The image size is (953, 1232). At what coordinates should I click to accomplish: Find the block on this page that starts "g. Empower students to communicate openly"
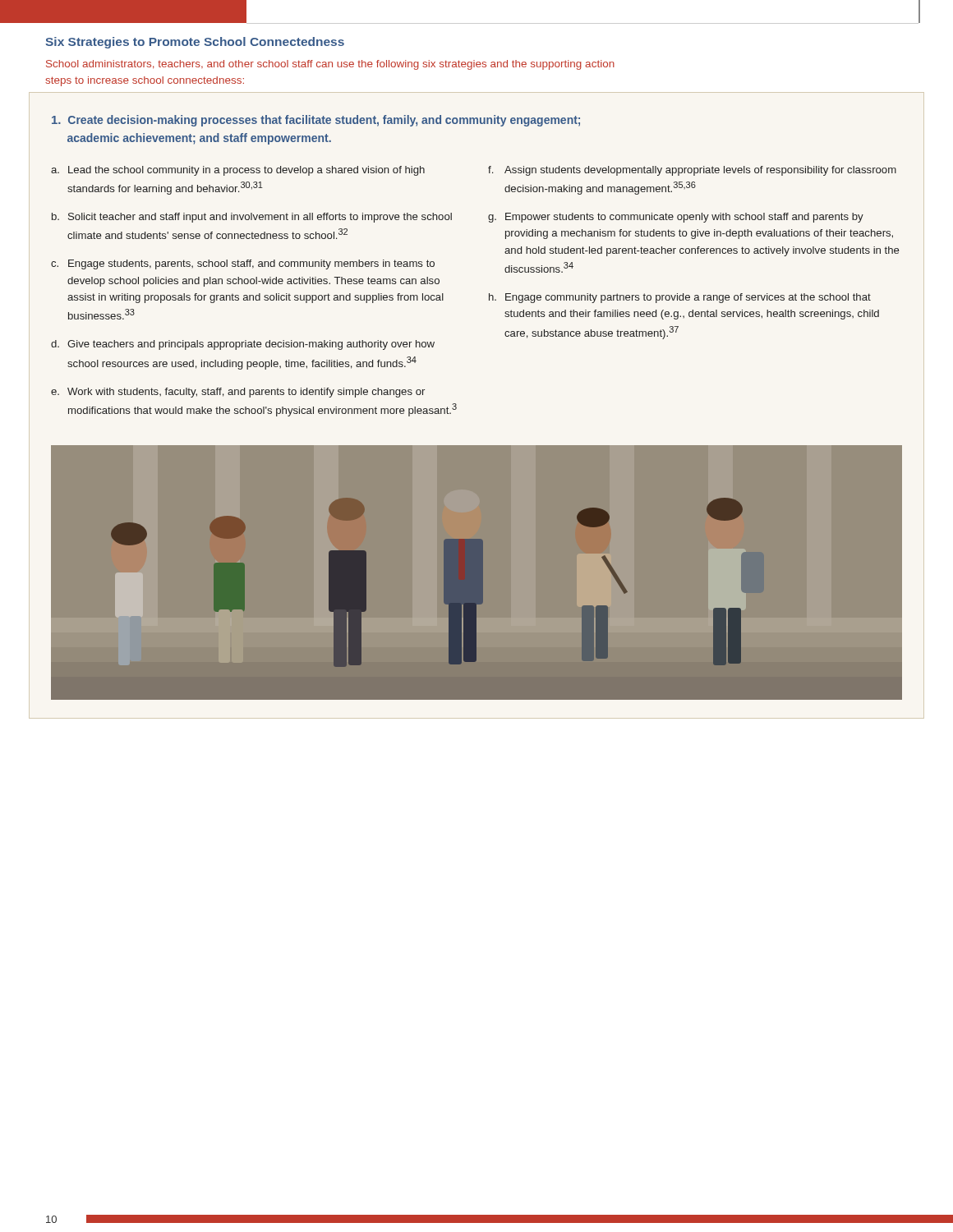[x=695, y=243]
